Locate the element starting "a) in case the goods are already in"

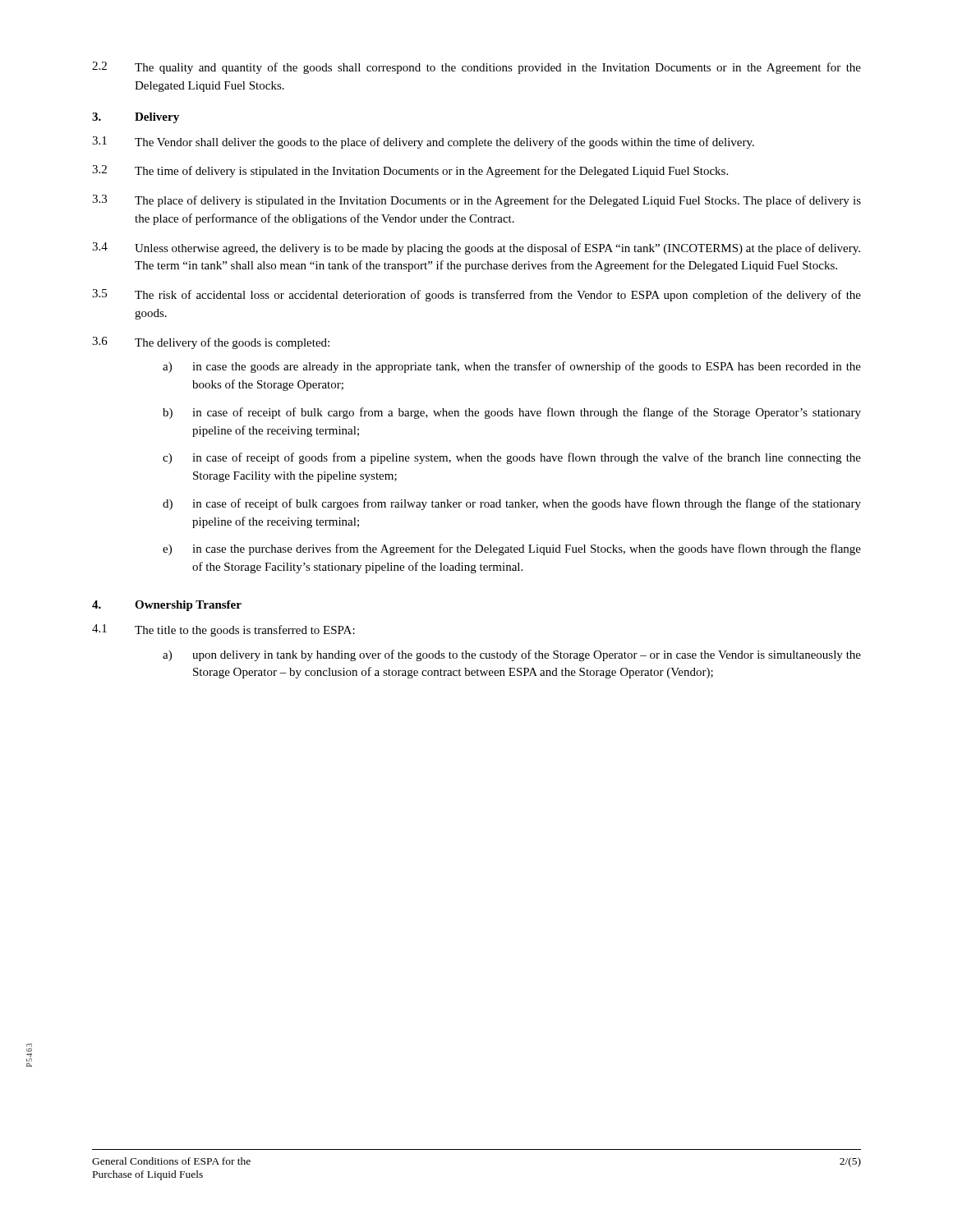pyautogui.click(x=512, y=376)
